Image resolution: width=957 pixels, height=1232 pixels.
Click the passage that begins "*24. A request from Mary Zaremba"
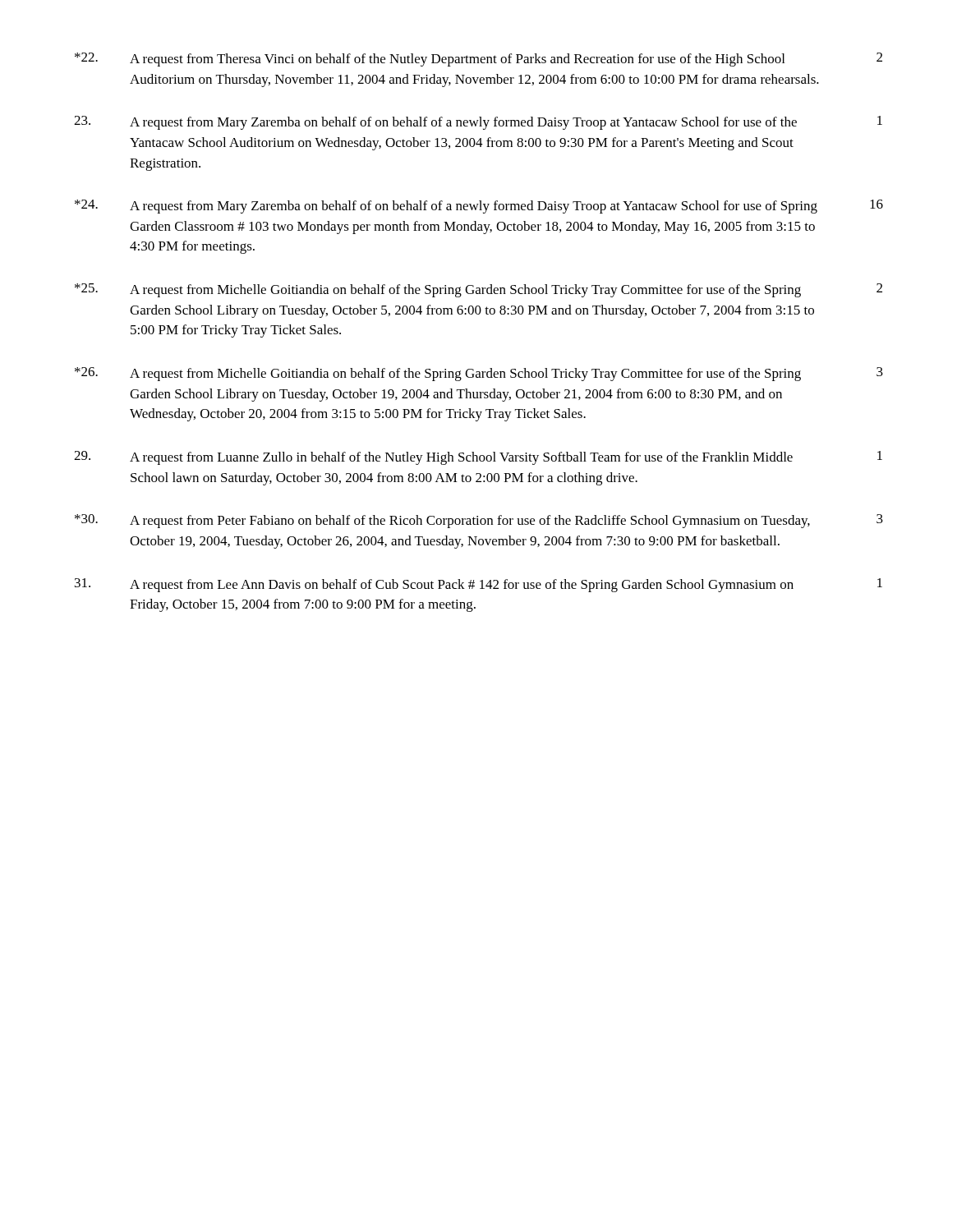pyautogui.click(x=478, y=227)
